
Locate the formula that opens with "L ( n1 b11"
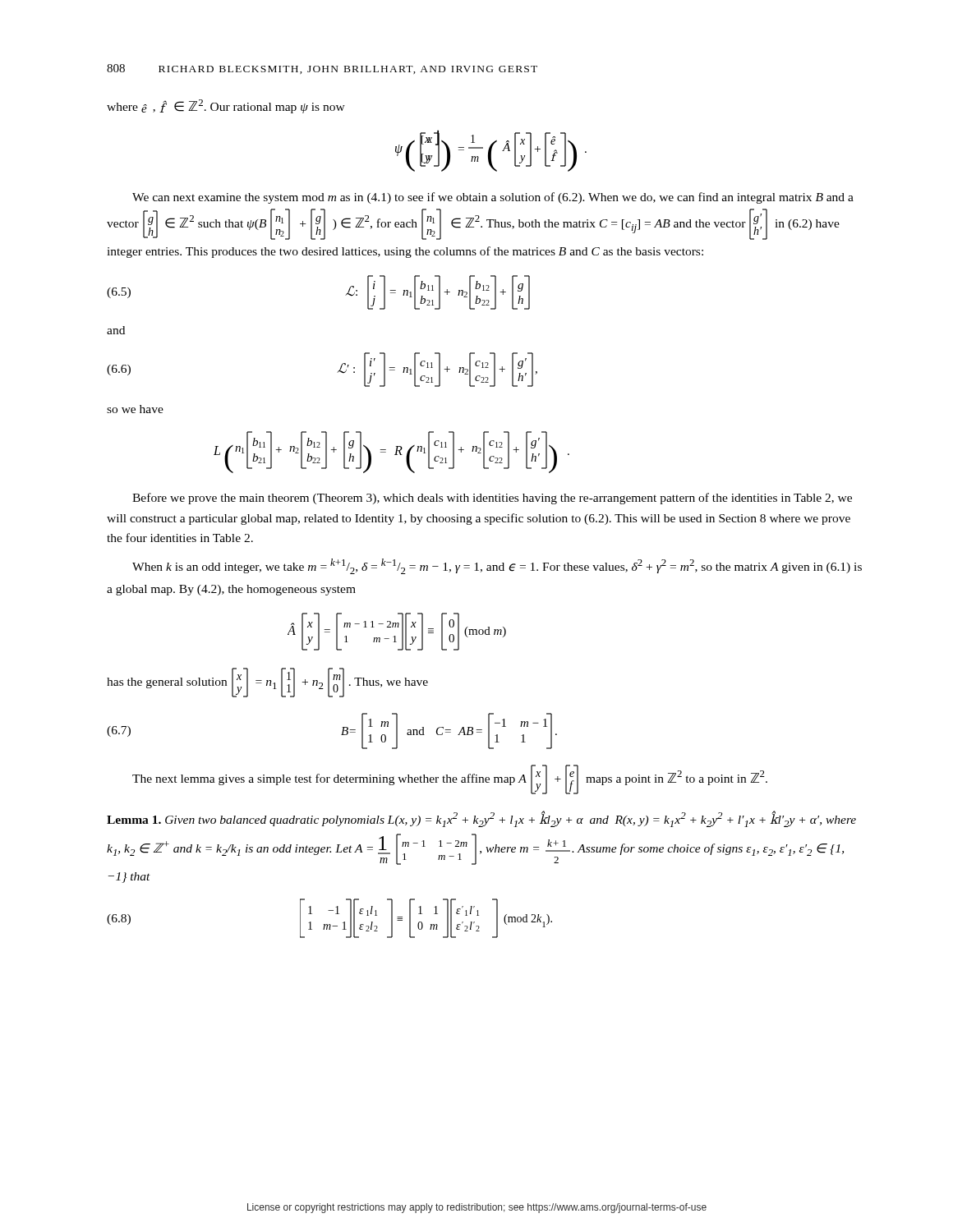[485, 452]
